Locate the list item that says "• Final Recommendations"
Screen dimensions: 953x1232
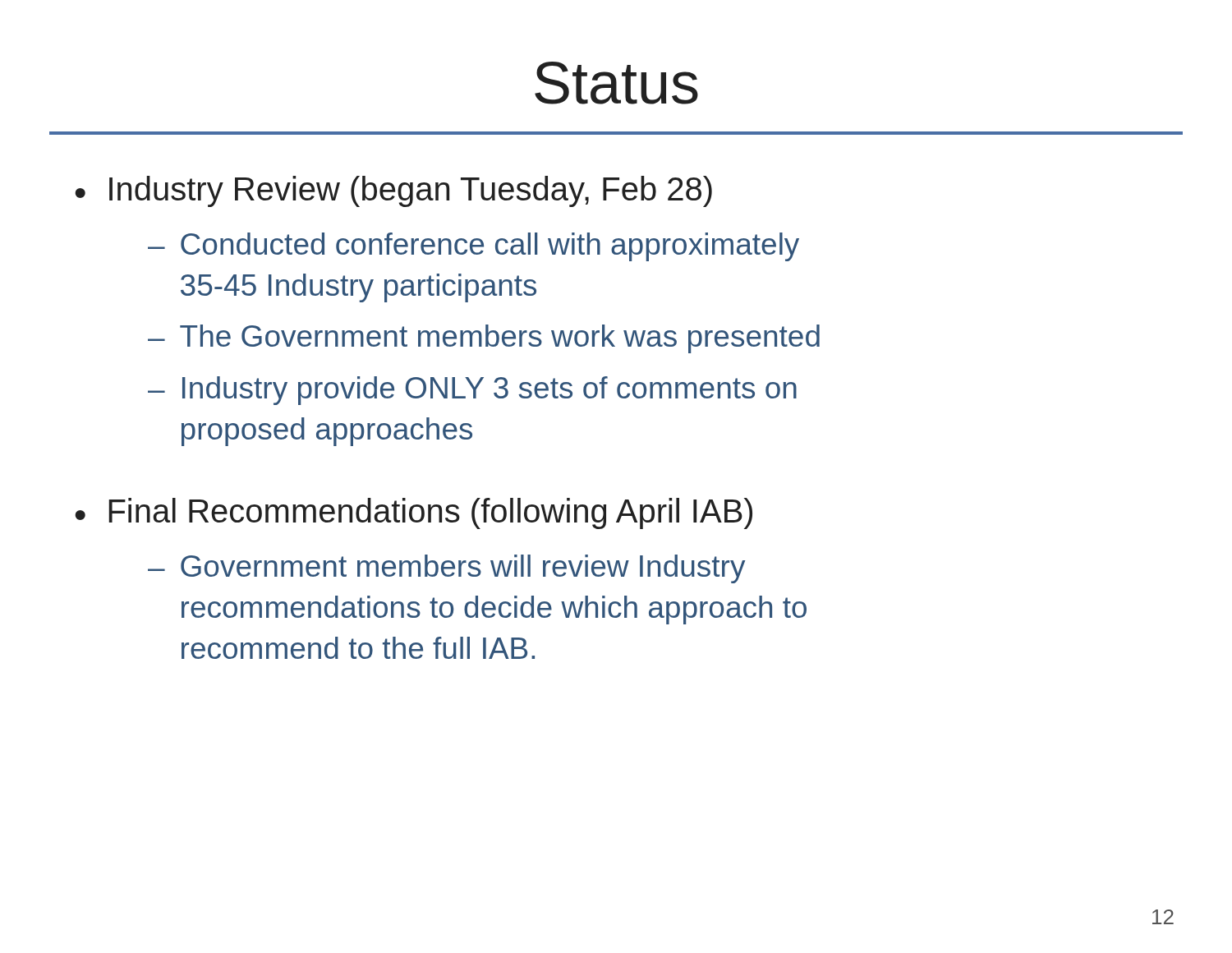point(414,514)
